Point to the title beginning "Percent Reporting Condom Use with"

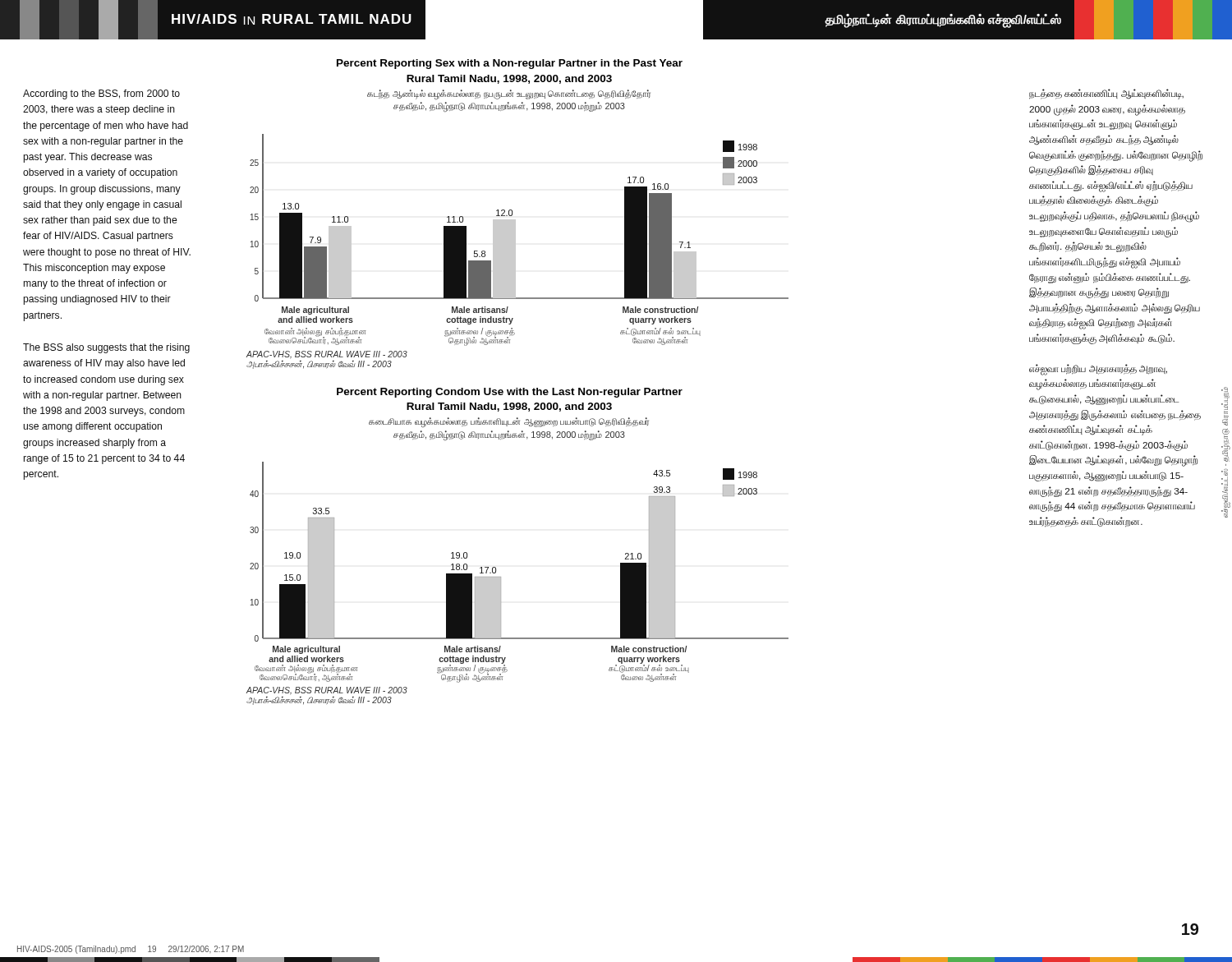(509, 399)
